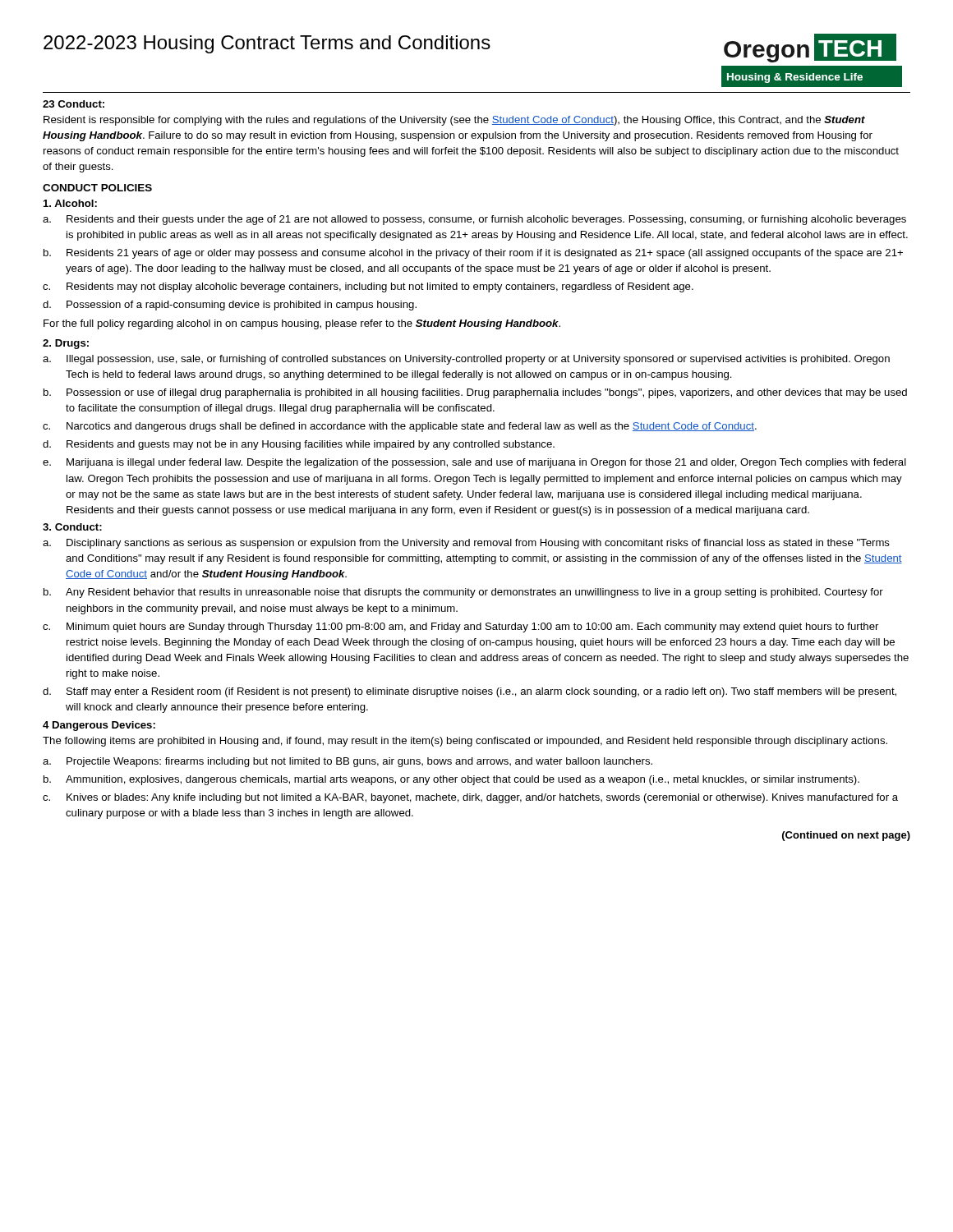Point to the block starting "3. Conduct:"

point(73,527)
